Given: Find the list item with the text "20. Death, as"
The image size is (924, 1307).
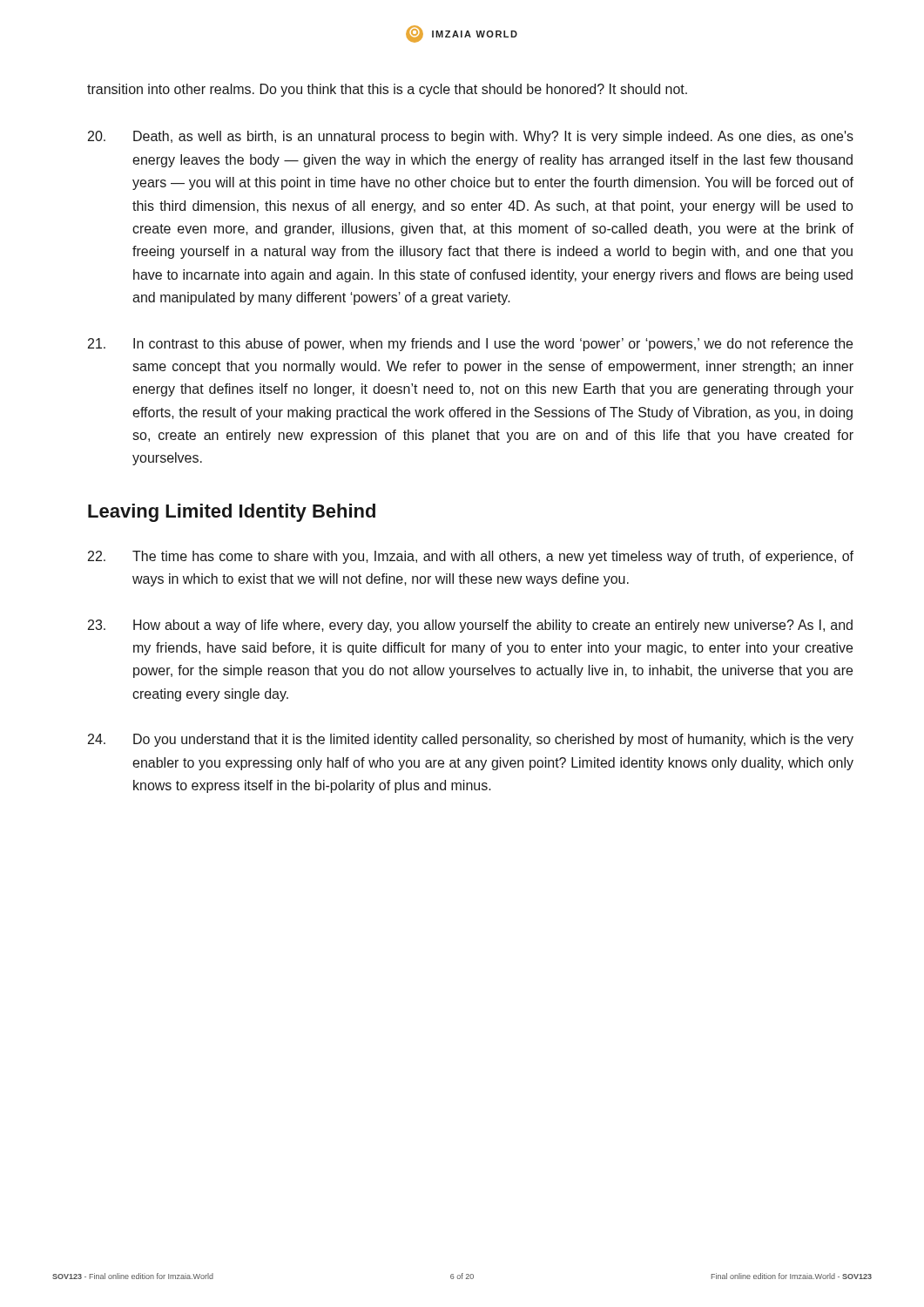Looking at the screenshot, I should [470, 218].
